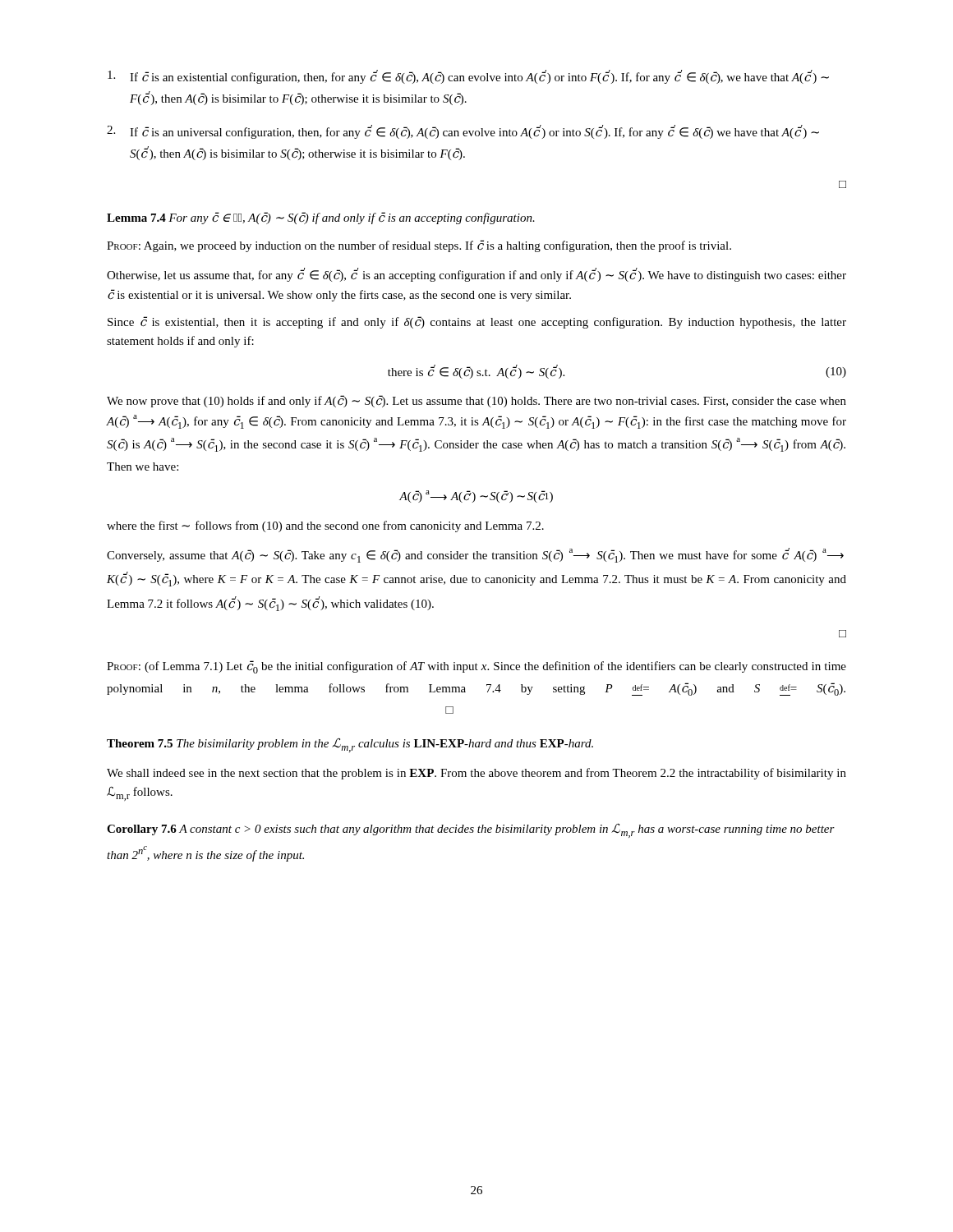Point to the text starting "Proof: Again, we proceed"
This screenshot has width=953, height=1232.
click(x=419, y=246)
